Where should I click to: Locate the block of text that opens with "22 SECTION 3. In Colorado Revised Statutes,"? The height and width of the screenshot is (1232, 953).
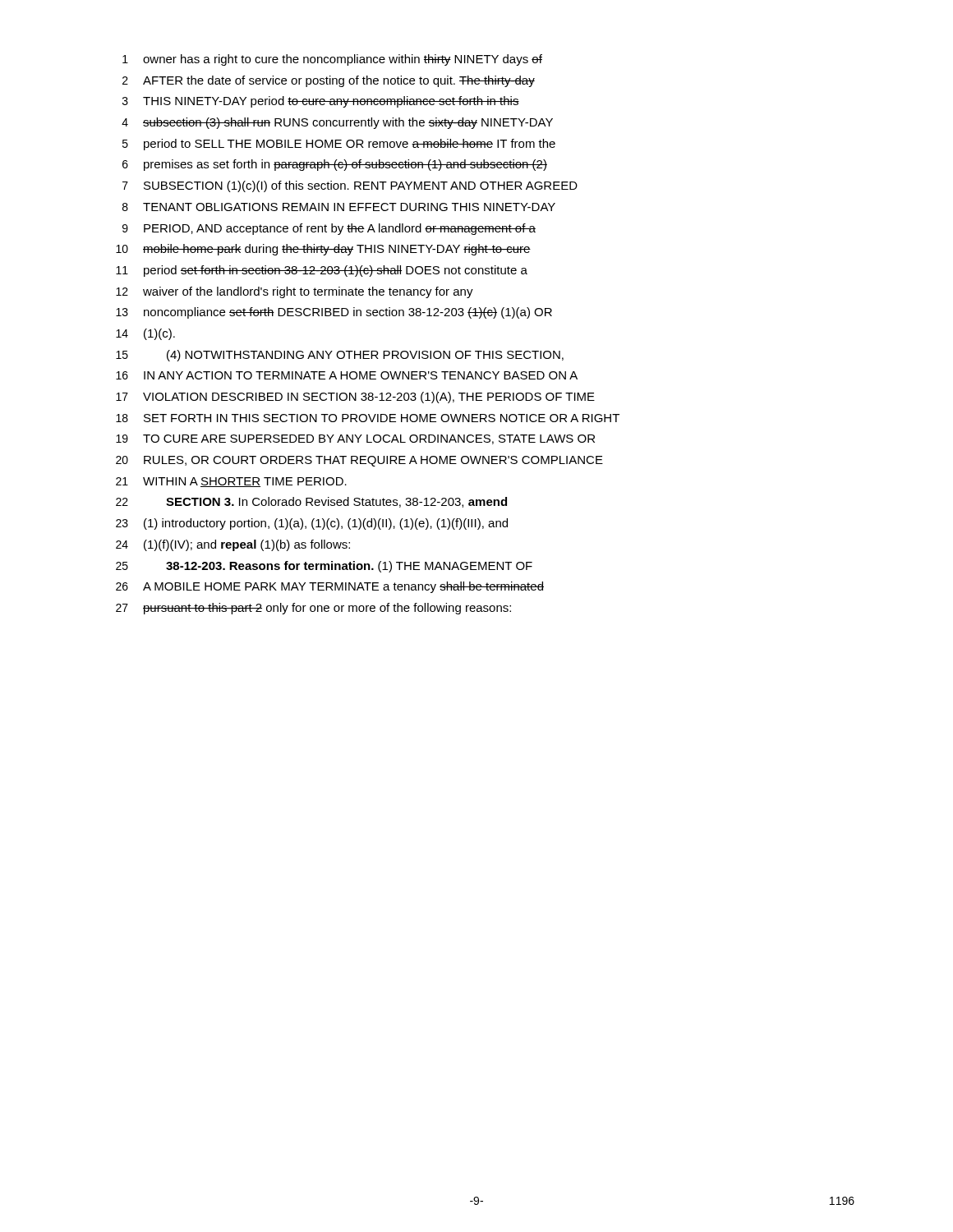[476, 502]
